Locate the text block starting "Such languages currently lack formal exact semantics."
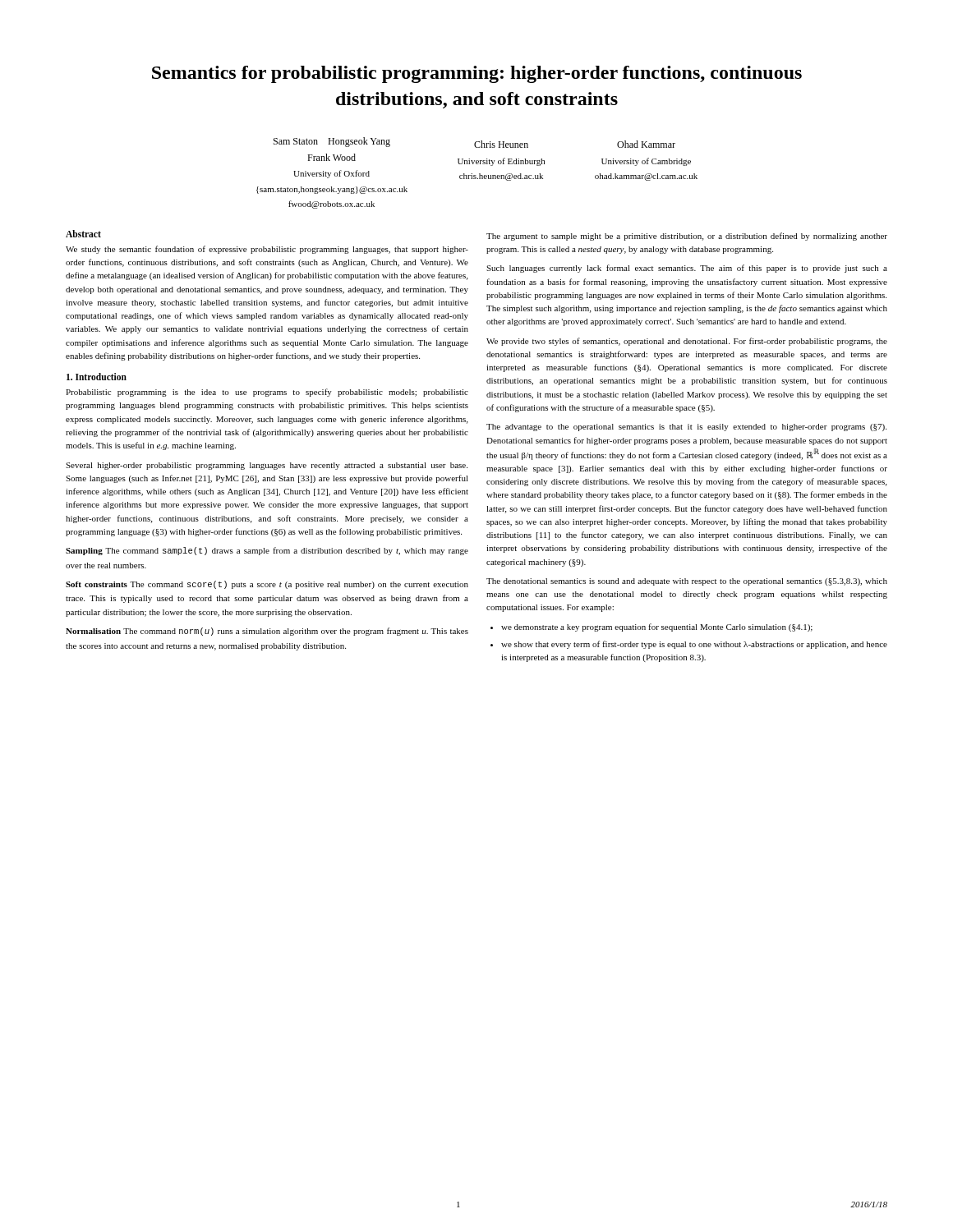 [x=687, y=295]
